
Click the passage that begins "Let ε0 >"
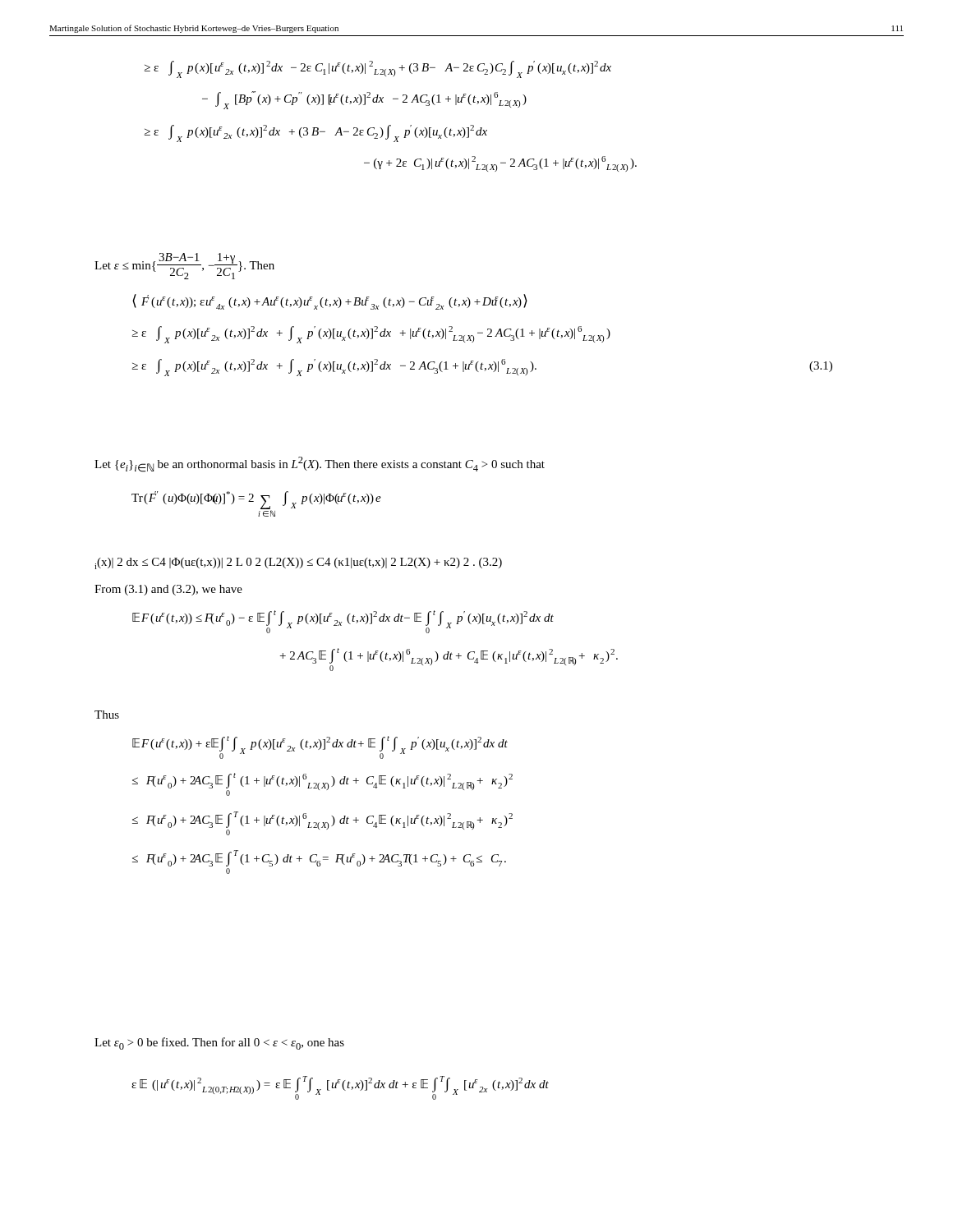[219, 1044]
